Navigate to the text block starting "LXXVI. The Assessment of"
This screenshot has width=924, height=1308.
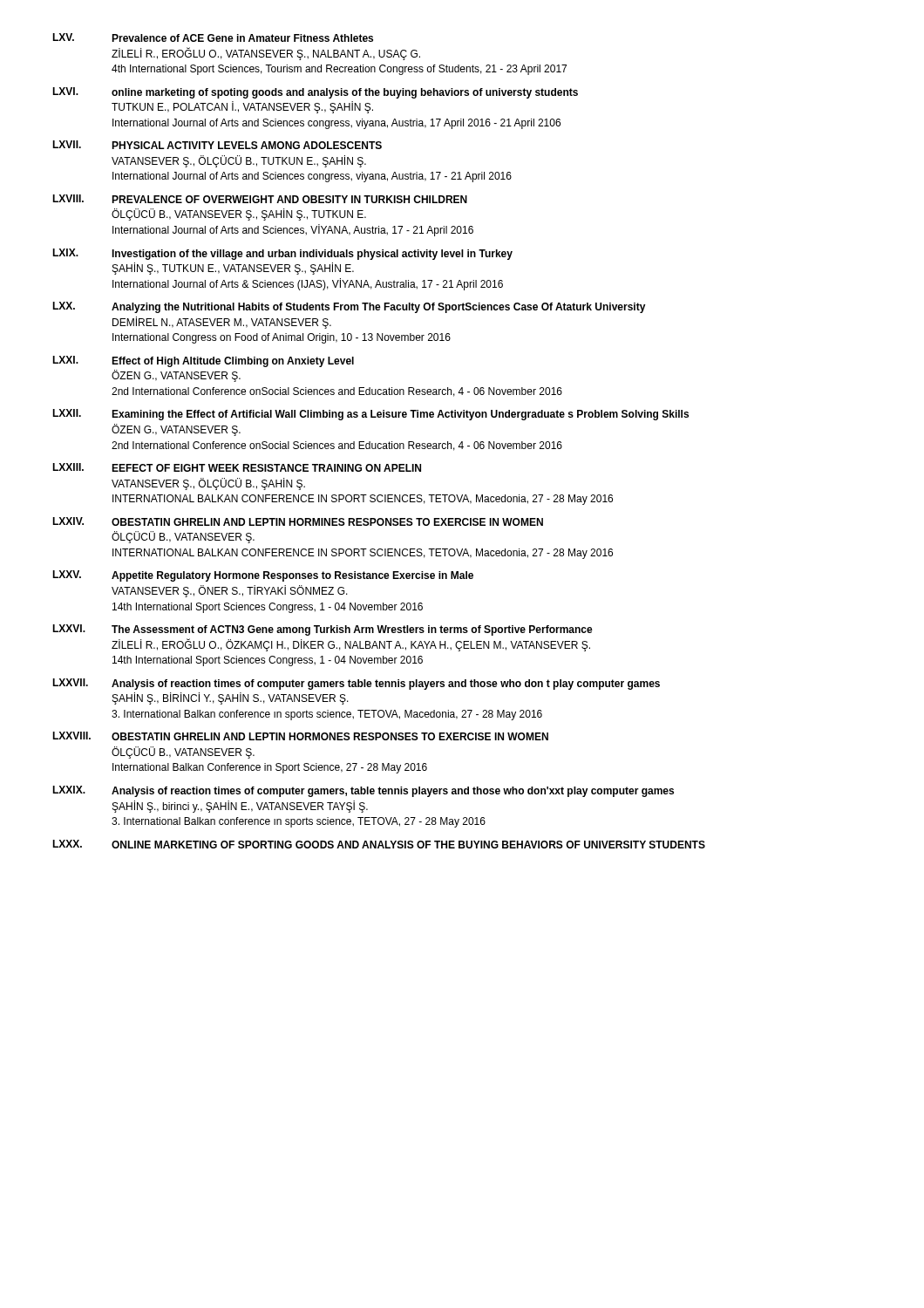click(462, 645)
